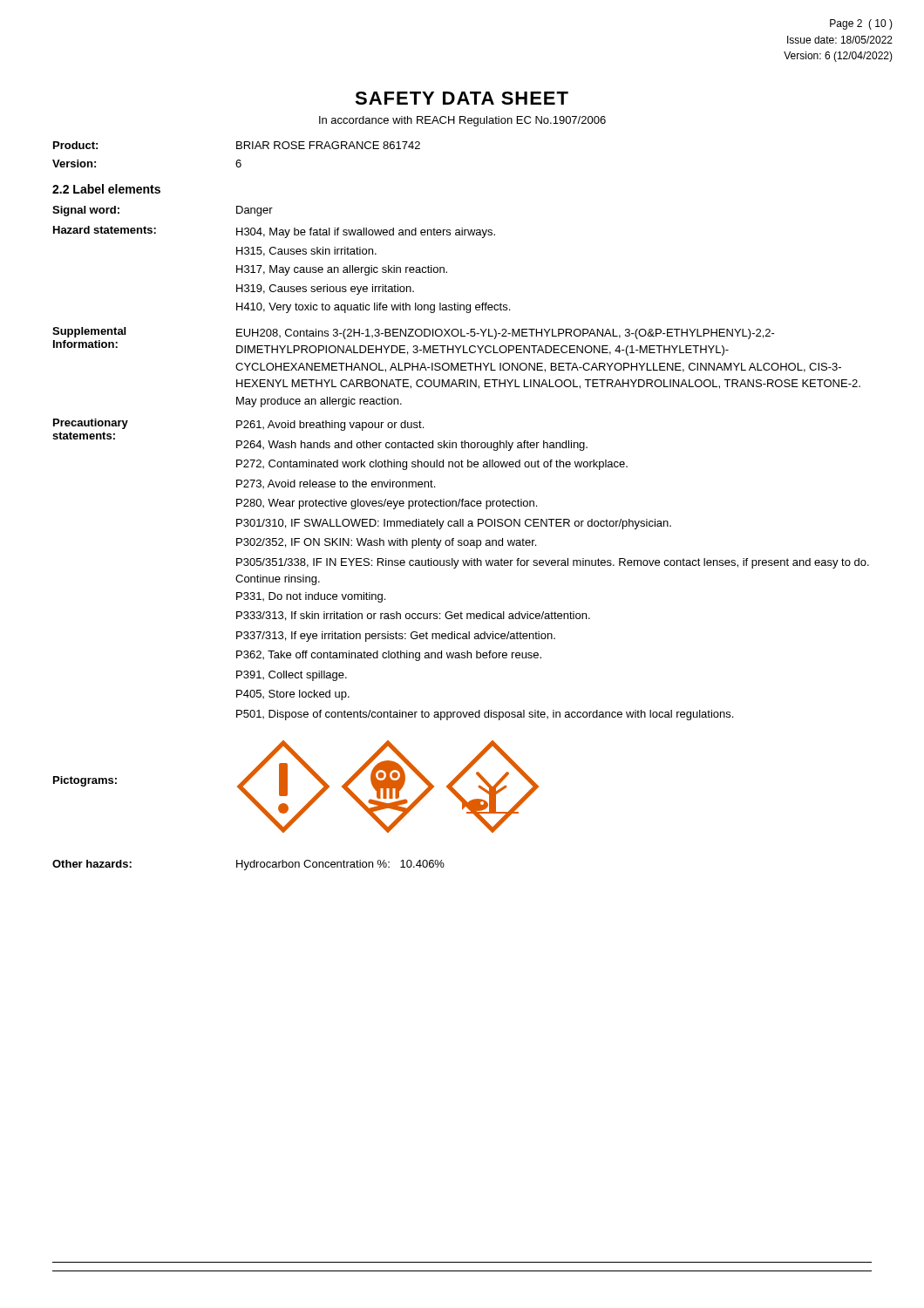Click on the text that reads "Signal word: Danger"
The width and height of the screenshot is (924, 1308).
click(78, 211)
